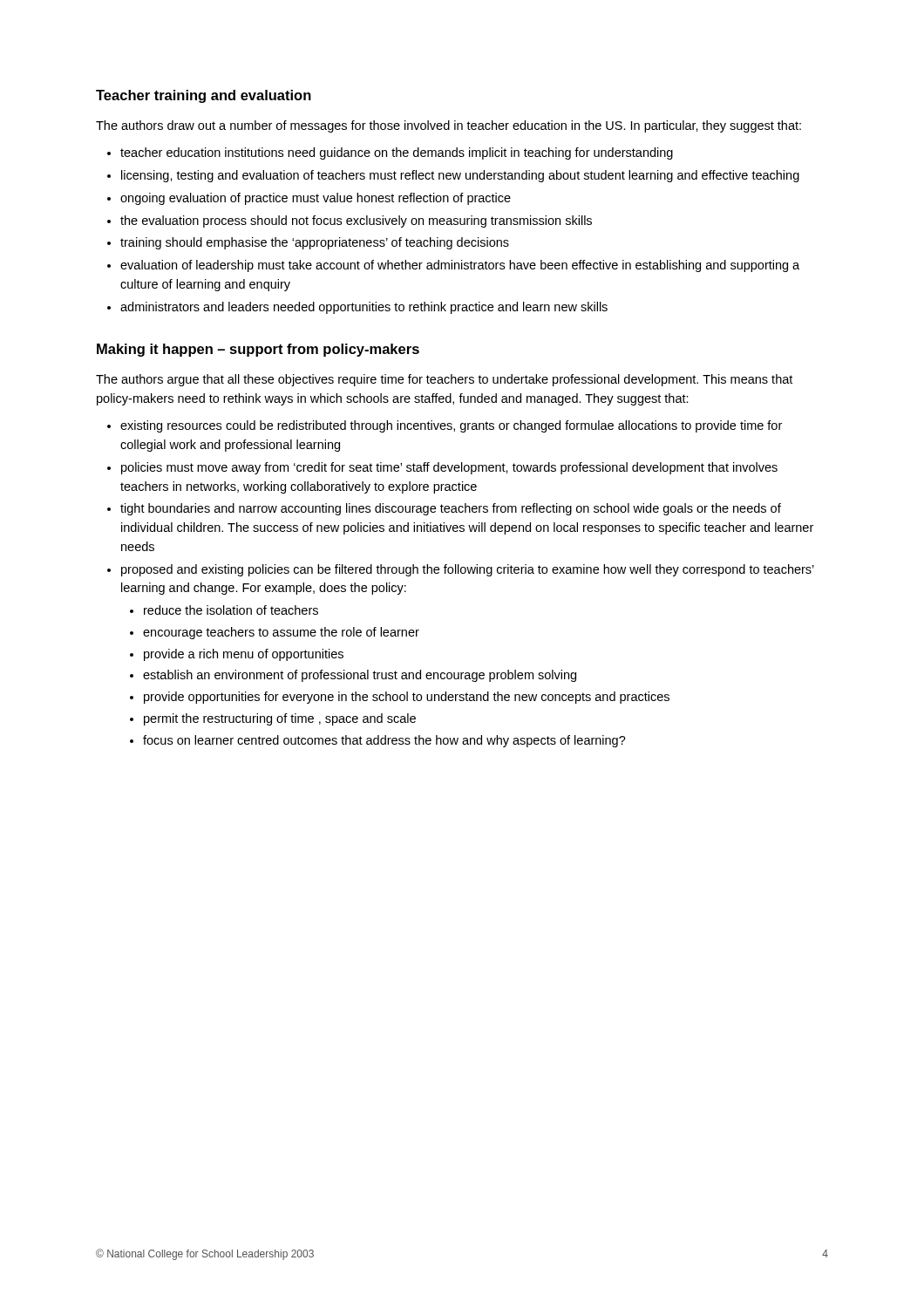924x1308 pixels.
Task: Where is the passage that starts "administrators and leaders needed"?
Action: pyautogui.click(x=364, y=307)
